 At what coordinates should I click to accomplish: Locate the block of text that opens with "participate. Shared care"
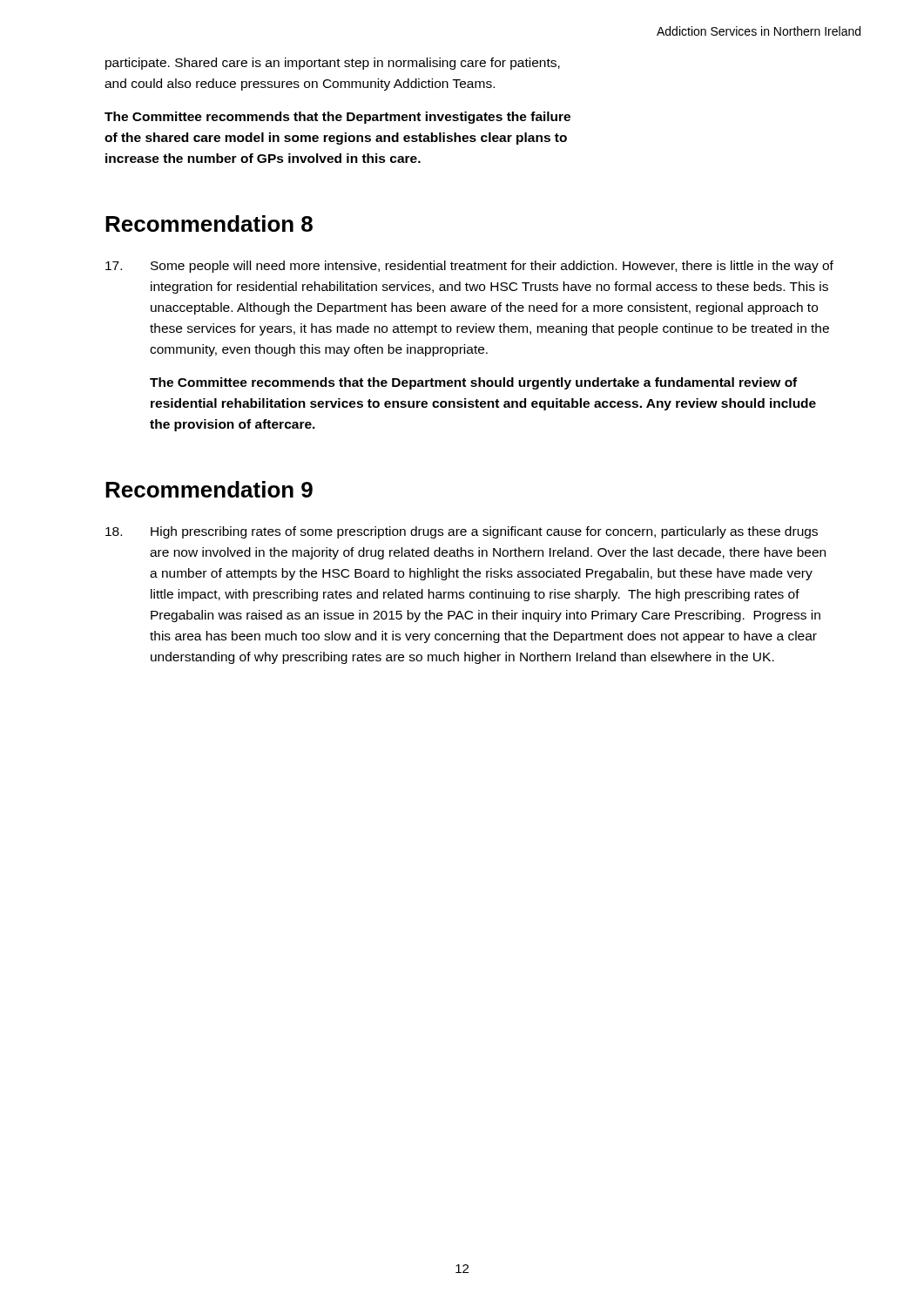(333, 73)
